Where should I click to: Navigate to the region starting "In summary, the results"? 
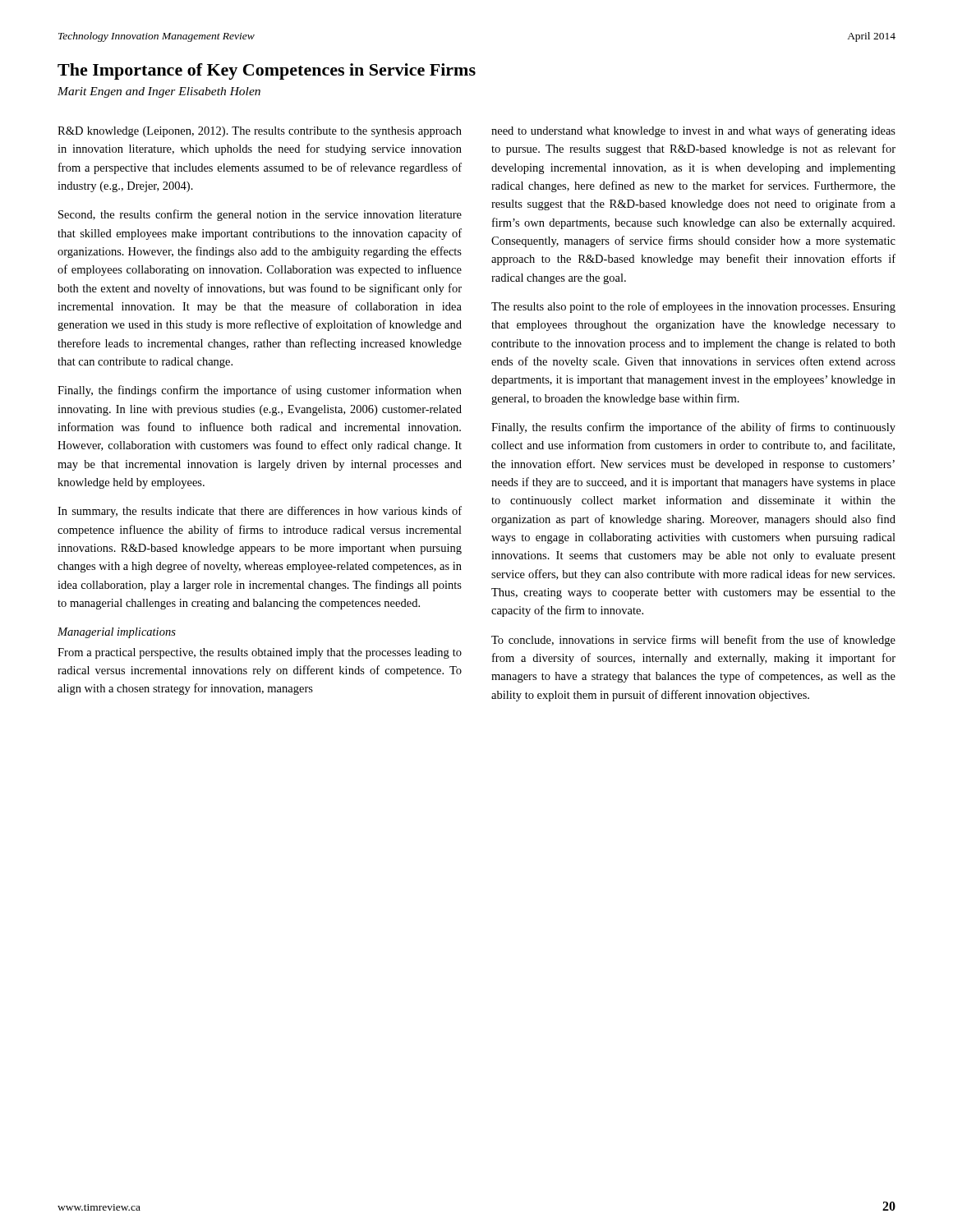(260, 557)
